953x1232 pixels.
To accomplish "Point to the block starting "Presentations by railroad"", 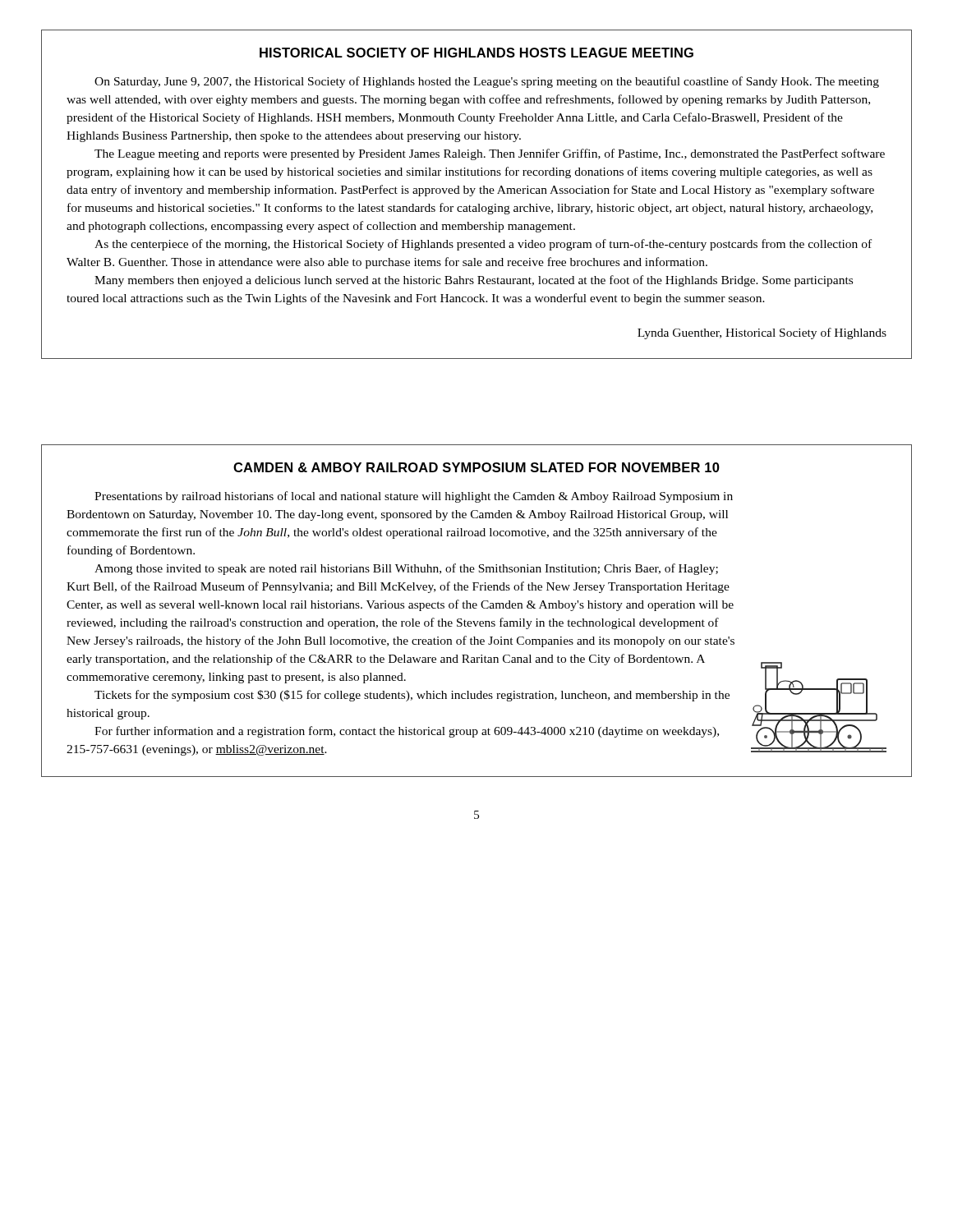I will [405, 623].
